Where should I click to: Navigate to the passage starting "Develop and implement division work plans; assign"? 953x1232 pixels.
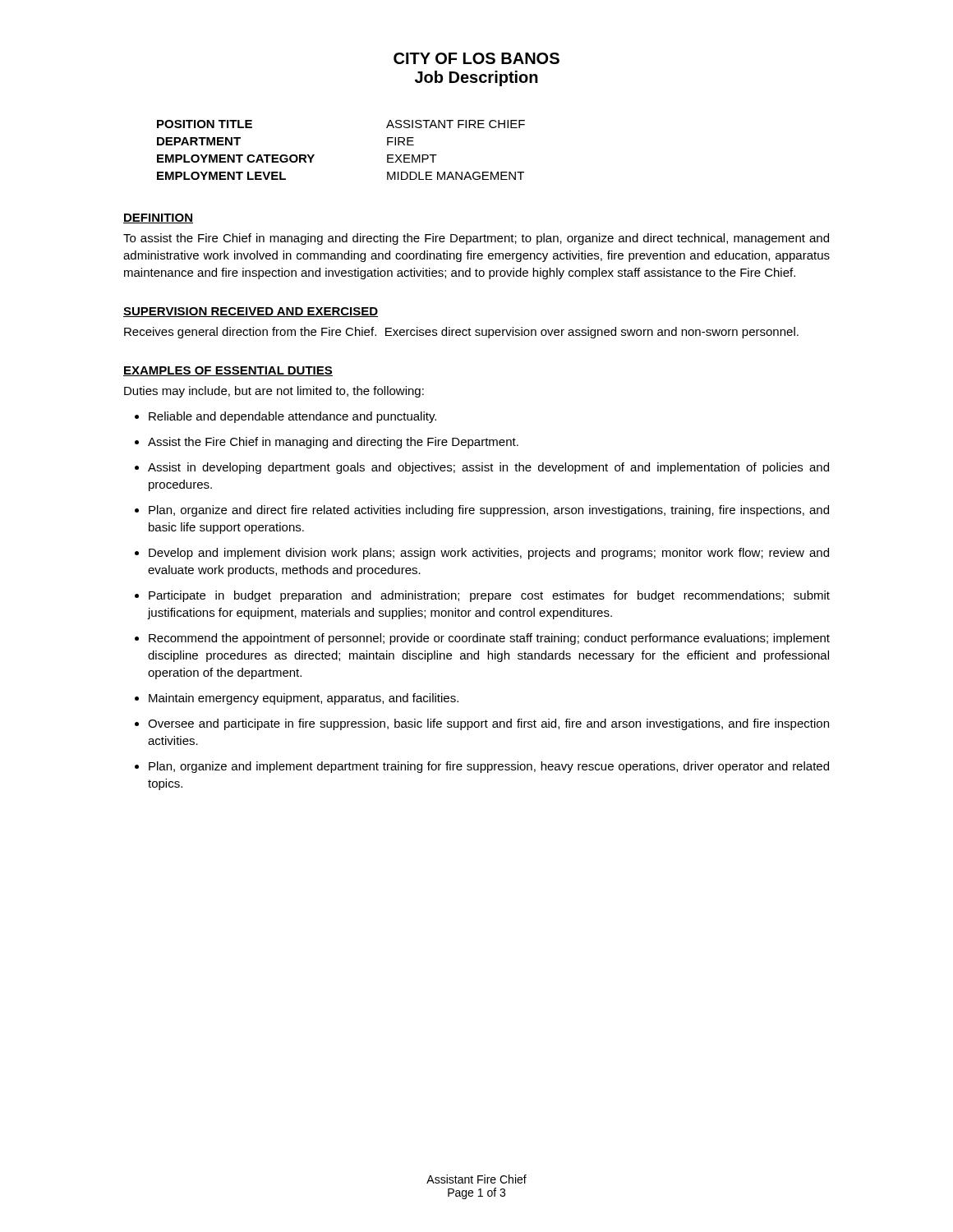click(x=489, y=561)
